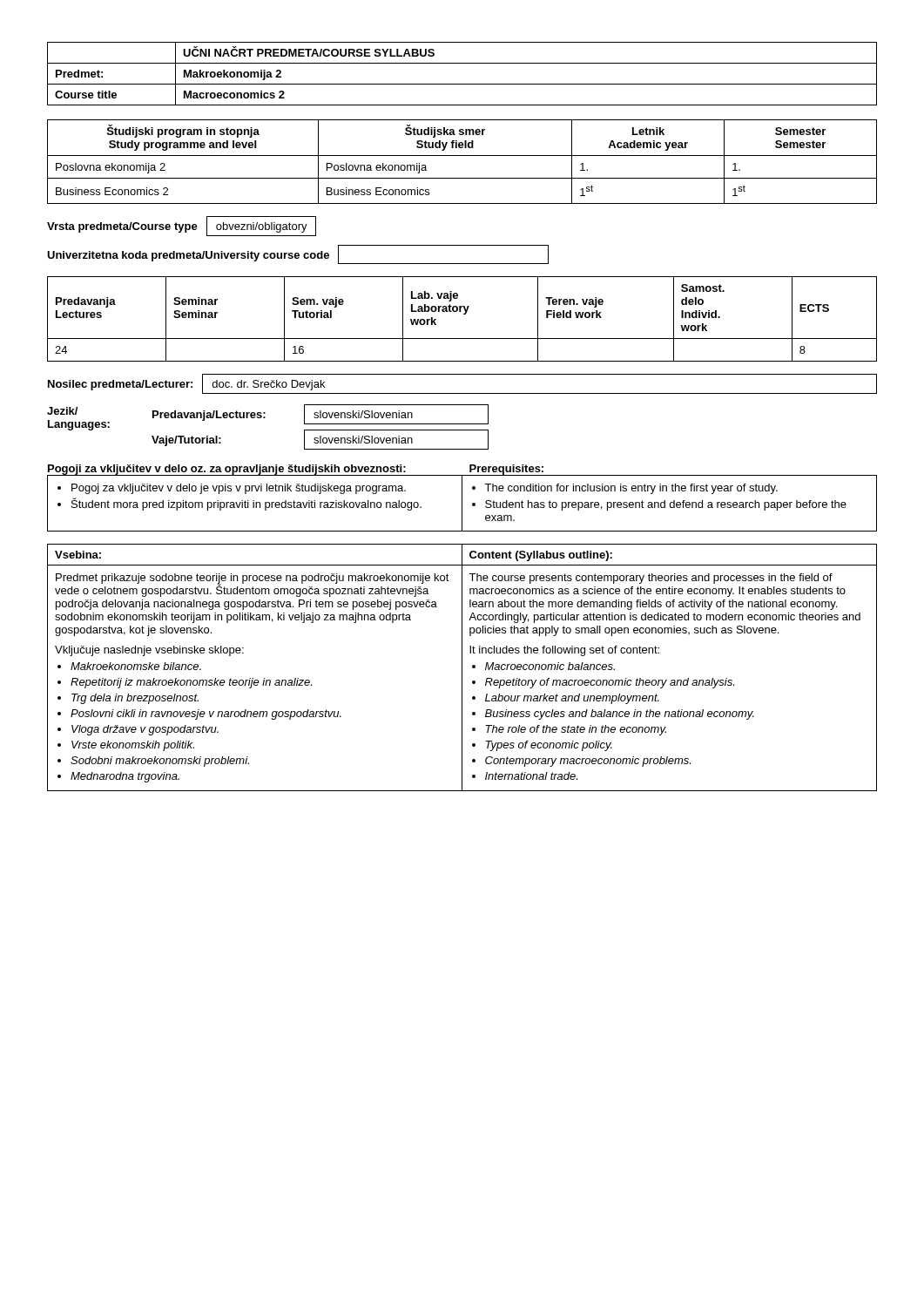The image size is (924, 1307).
Task: Find the text with the text "Vrsta predmeta/Course type obvezni/obligatory"
Action: [x=182, y=226]
